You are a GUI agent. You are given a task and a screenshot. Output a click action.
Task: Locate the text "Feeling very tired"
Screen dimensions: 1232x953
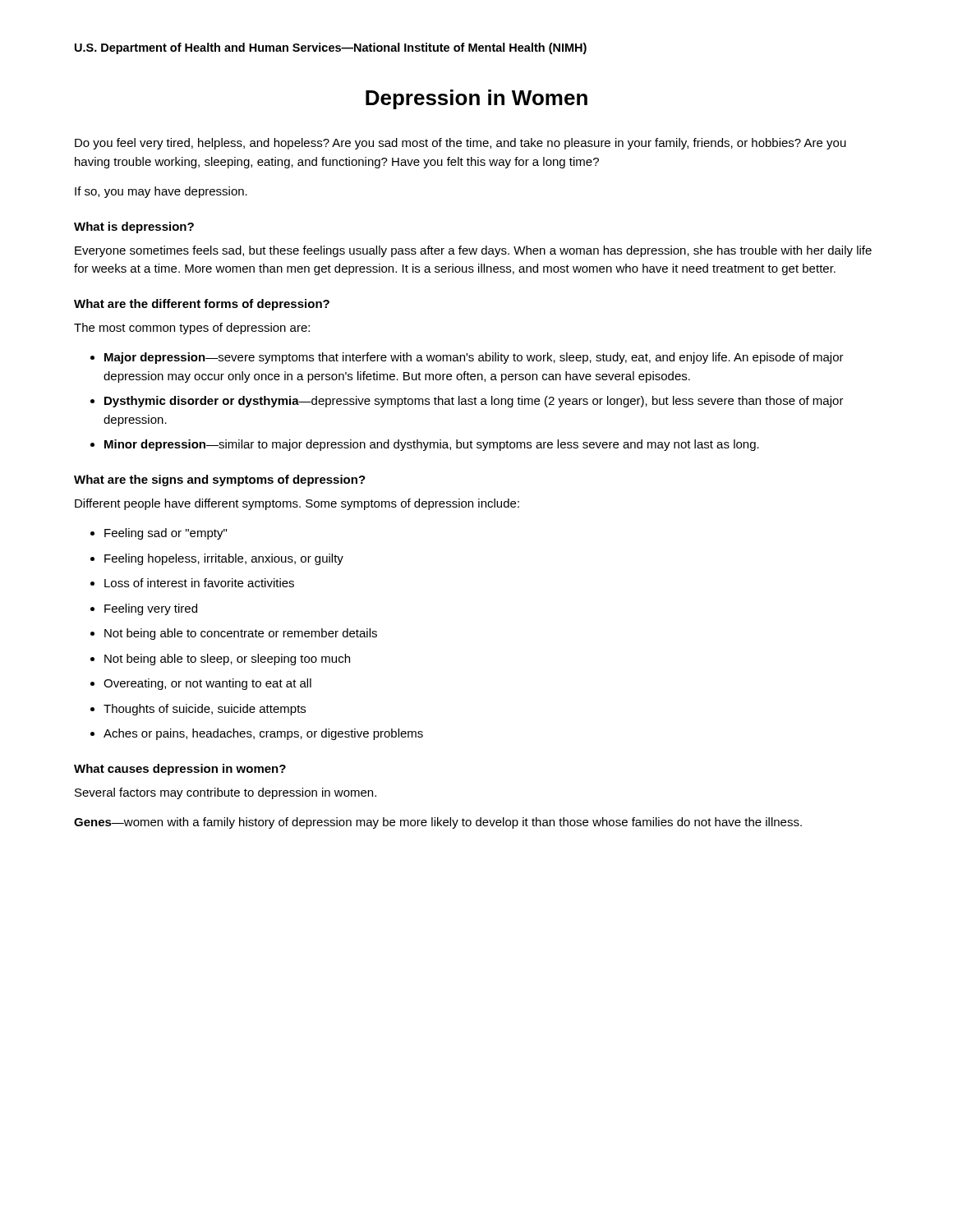click(151, 608)
